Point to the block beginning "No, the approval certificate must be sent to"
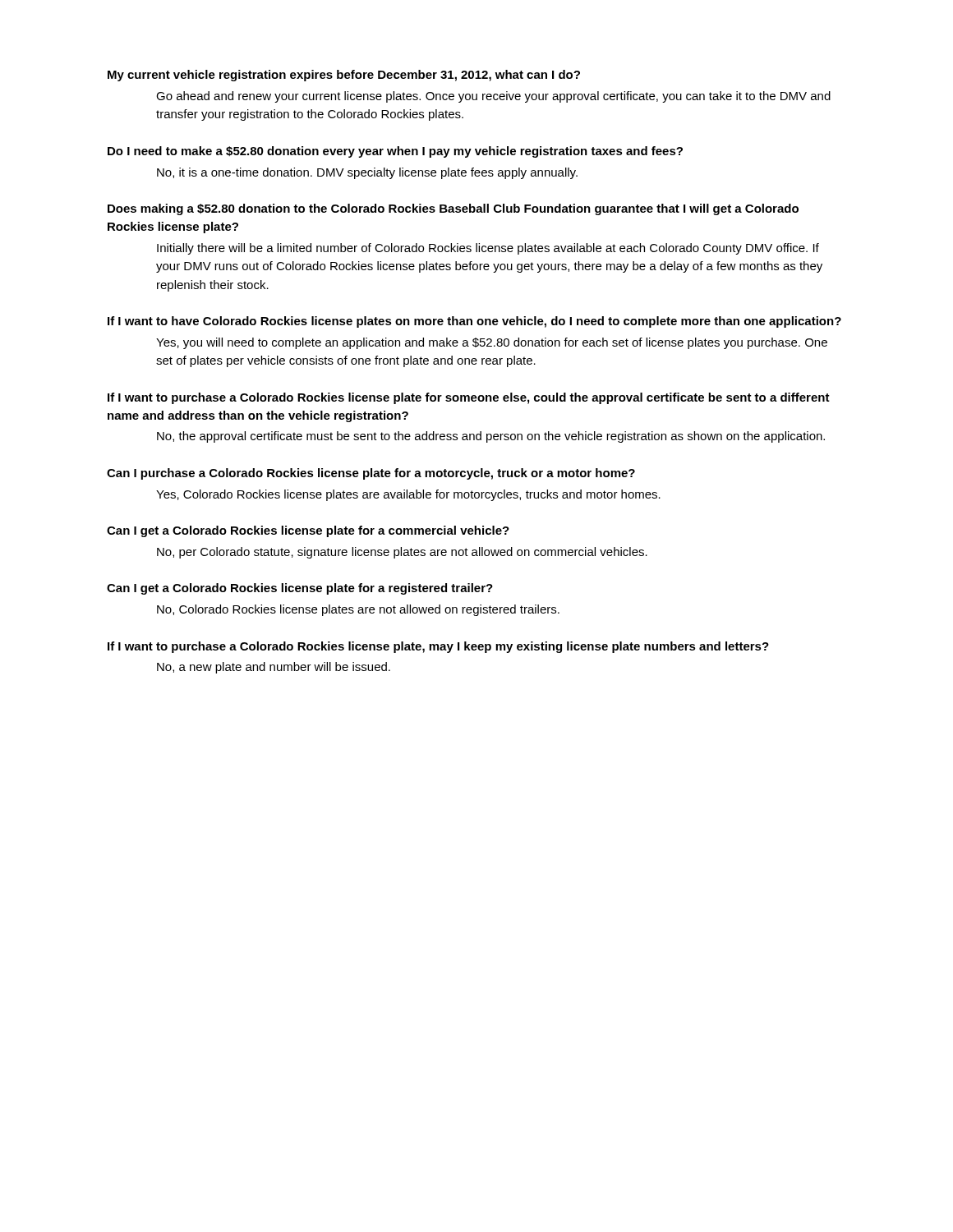The image size is (953, 1232). click(491, 436)
